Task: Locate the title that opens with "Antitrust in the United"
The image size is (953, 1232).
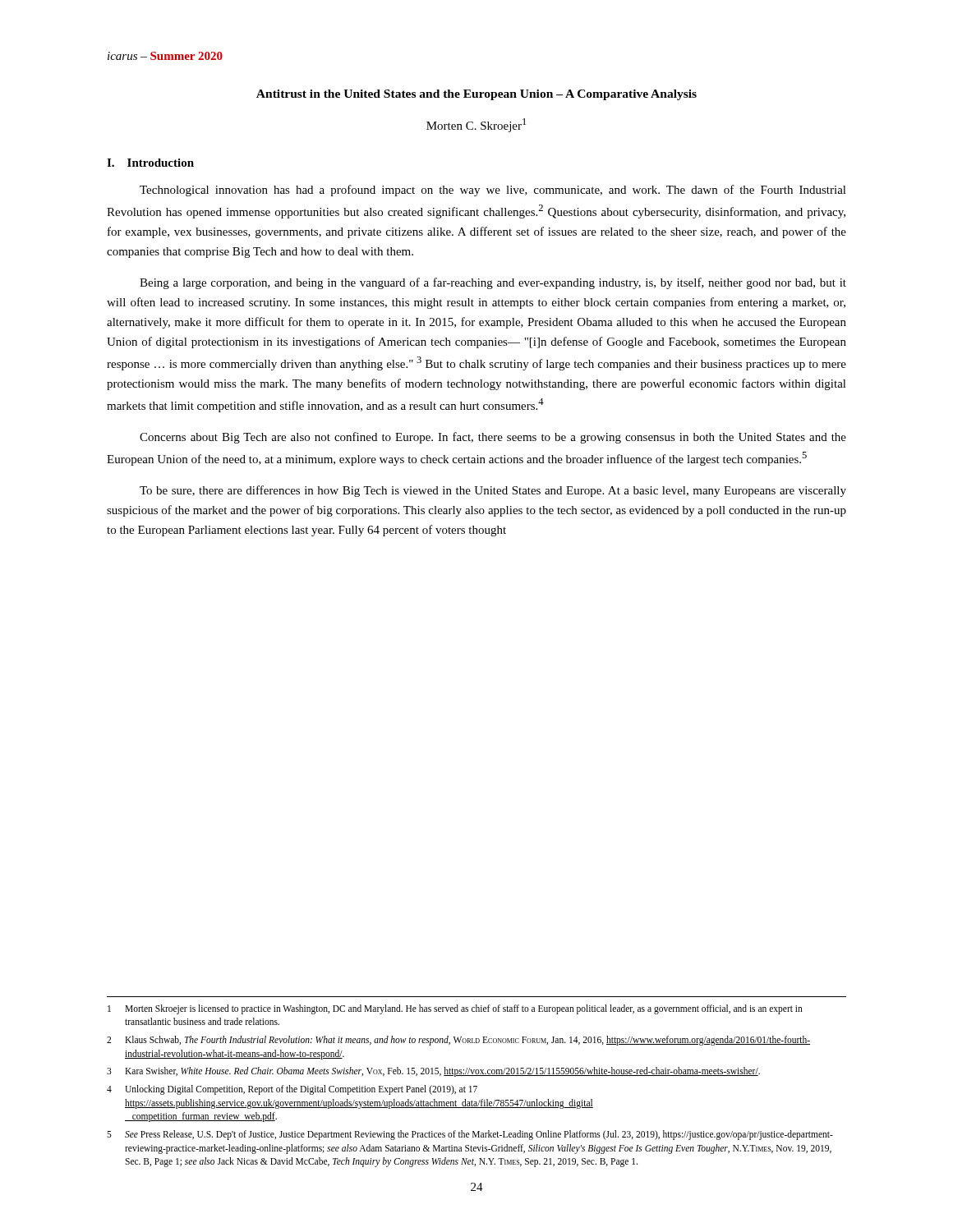Action: tap(476, 93)
